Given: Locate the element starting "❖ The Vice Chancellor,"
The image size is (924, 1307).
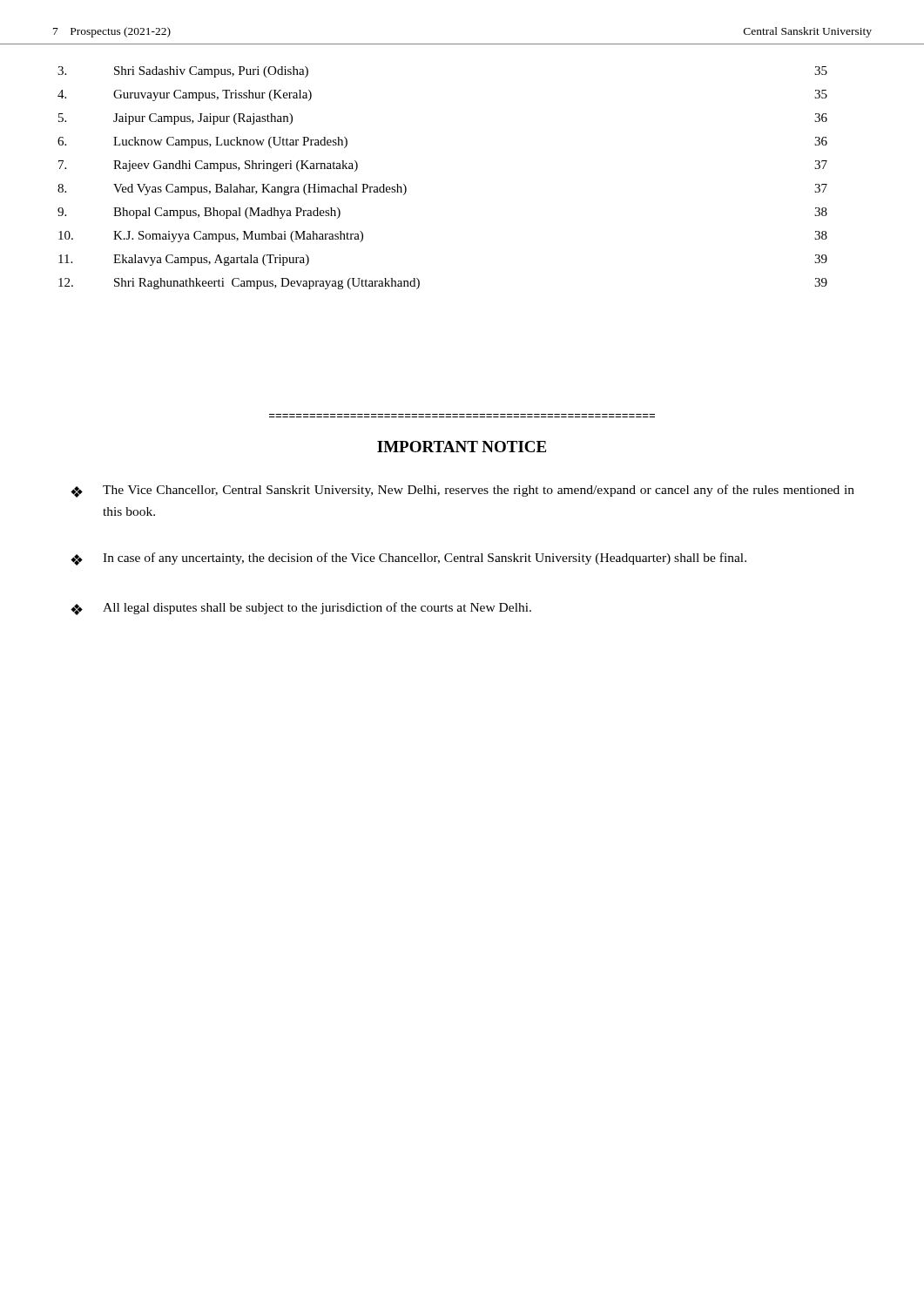Looking at the screenshot, I should tap(462, 501).
